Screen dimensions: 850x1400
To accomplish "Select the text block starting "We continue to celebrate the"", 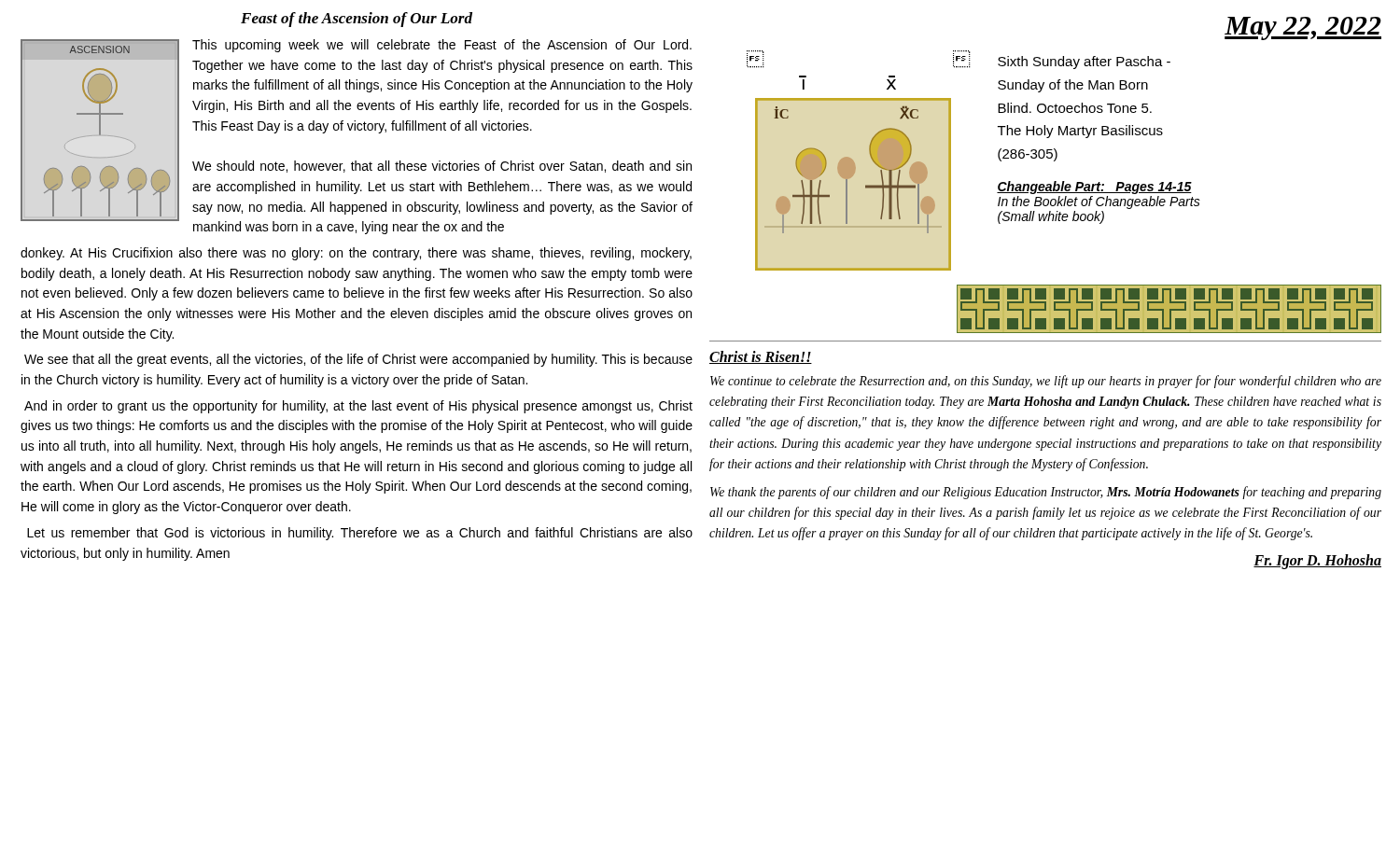I will point(1045,423).
